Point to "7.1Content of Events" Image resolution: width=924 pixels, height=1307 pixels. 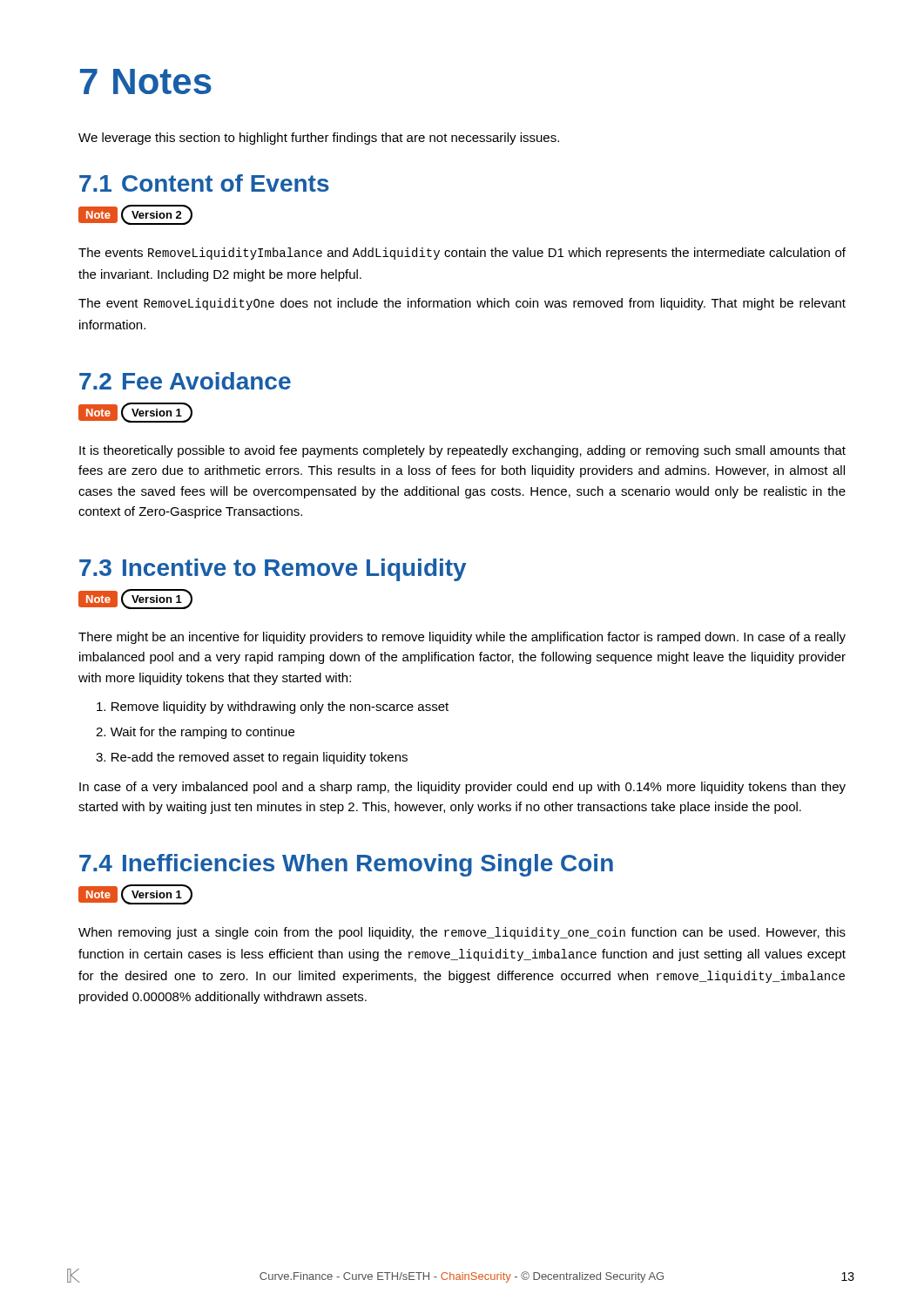point(204,183)
